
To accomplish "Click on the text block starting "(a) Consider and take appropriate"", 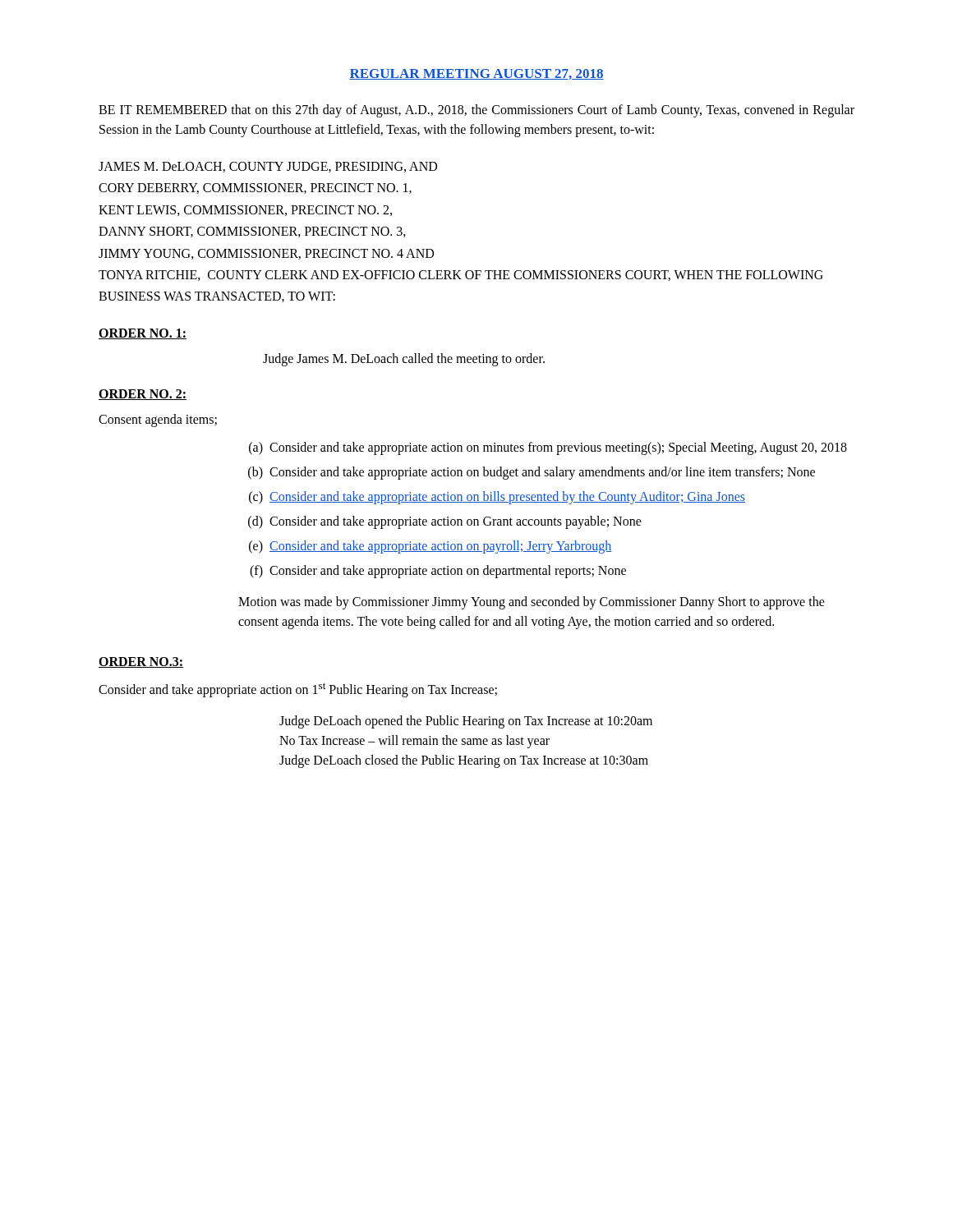I will (x=546, y=447).
